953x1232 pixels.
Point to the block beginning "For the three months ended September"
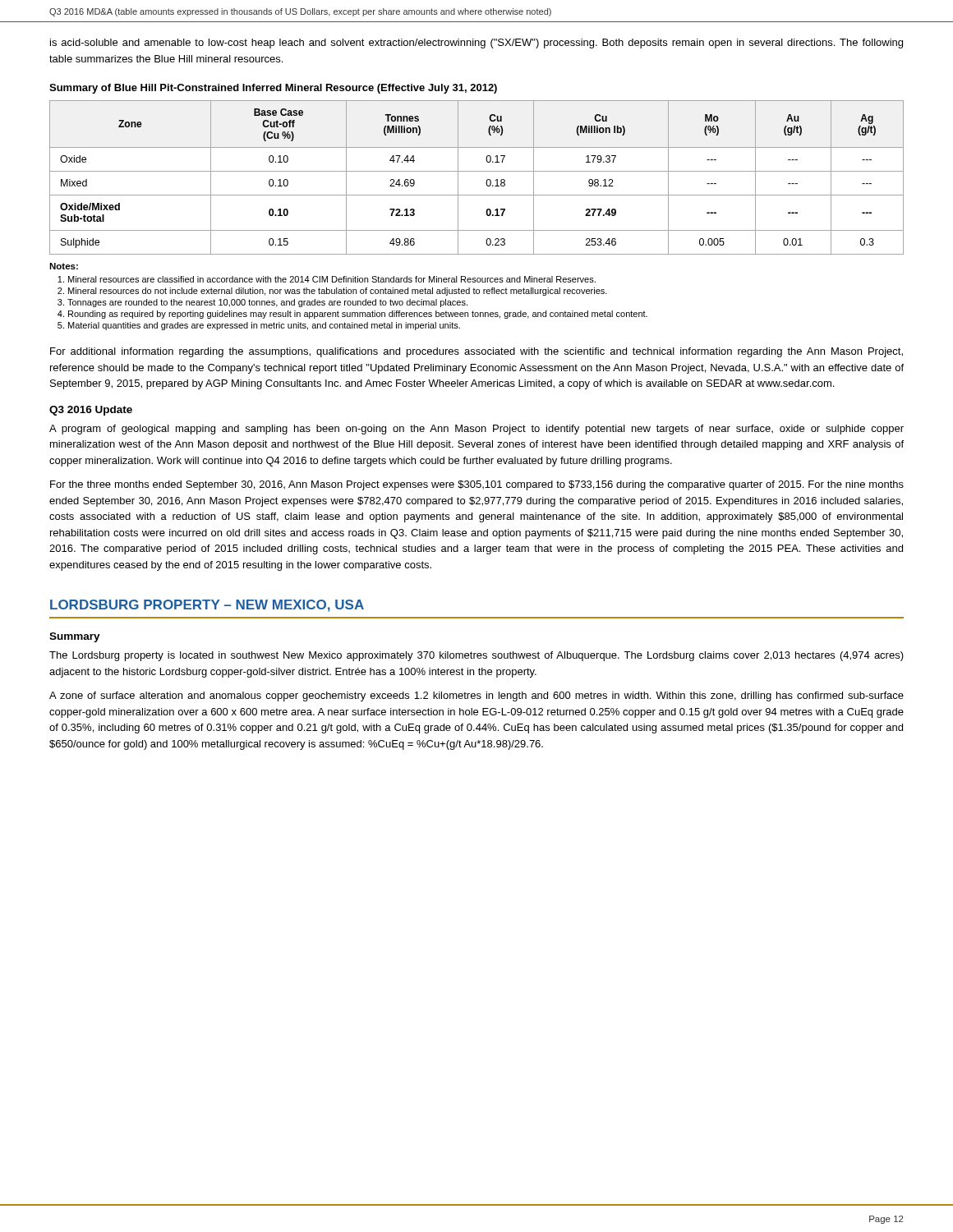pyautogui.click(x=476, y=524)
